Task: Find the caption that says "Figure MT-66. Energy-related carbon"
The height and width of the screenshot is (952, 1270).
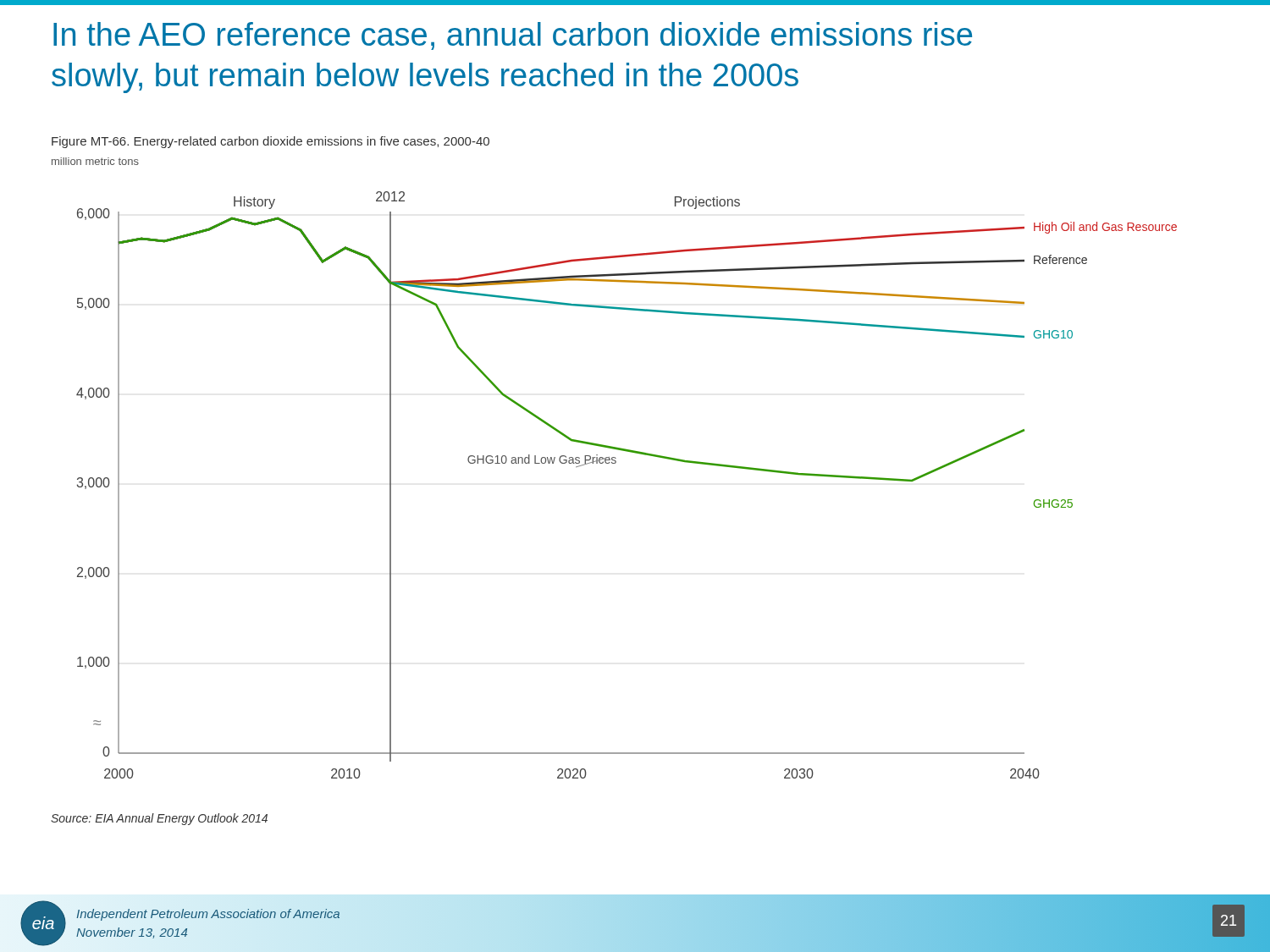Action: click(270, 141)
